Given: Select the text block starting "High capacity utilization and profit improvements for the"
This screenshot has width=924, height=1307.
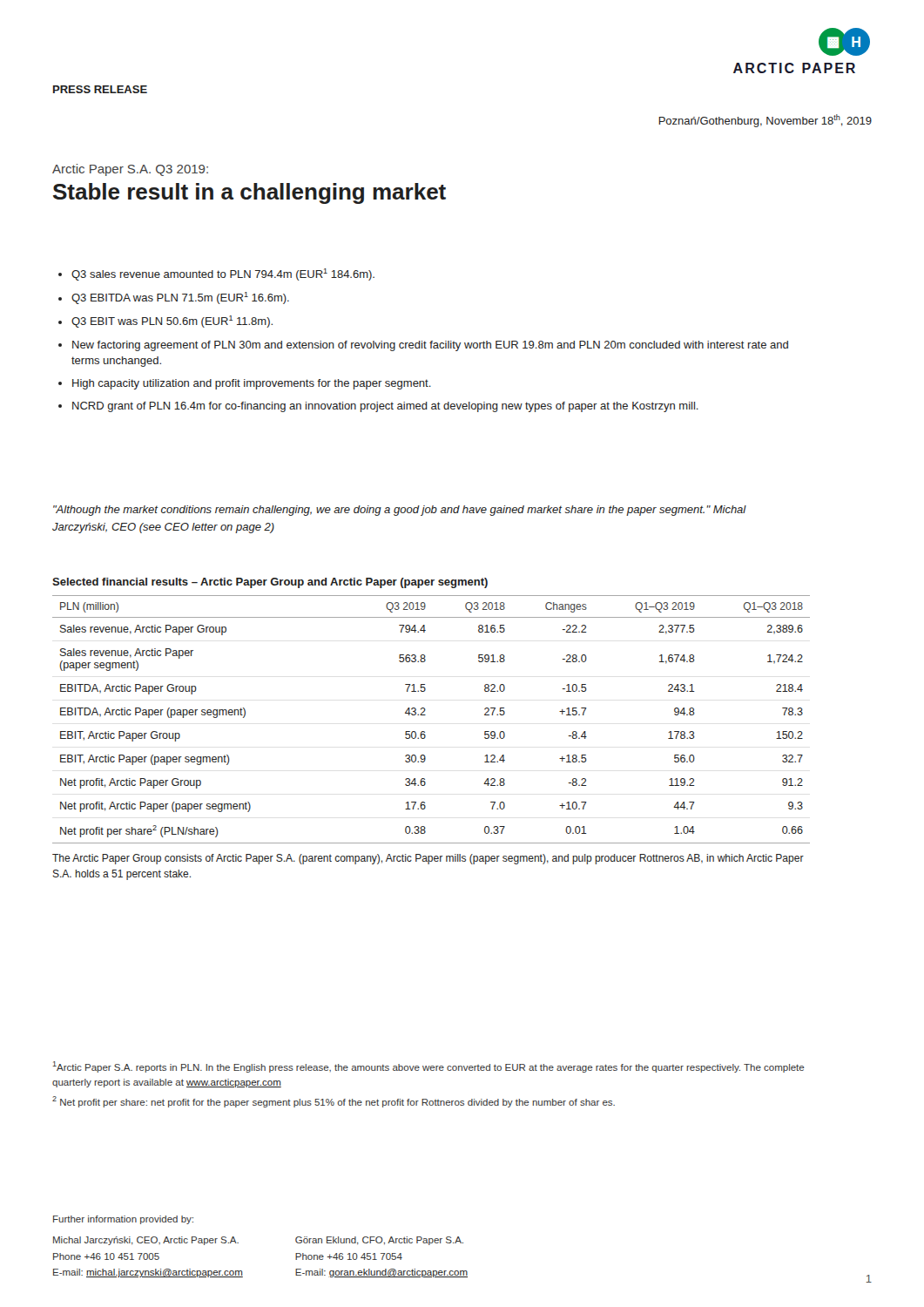Looking at the screenshot, I should pyautogui.click(x=251, y=383).
